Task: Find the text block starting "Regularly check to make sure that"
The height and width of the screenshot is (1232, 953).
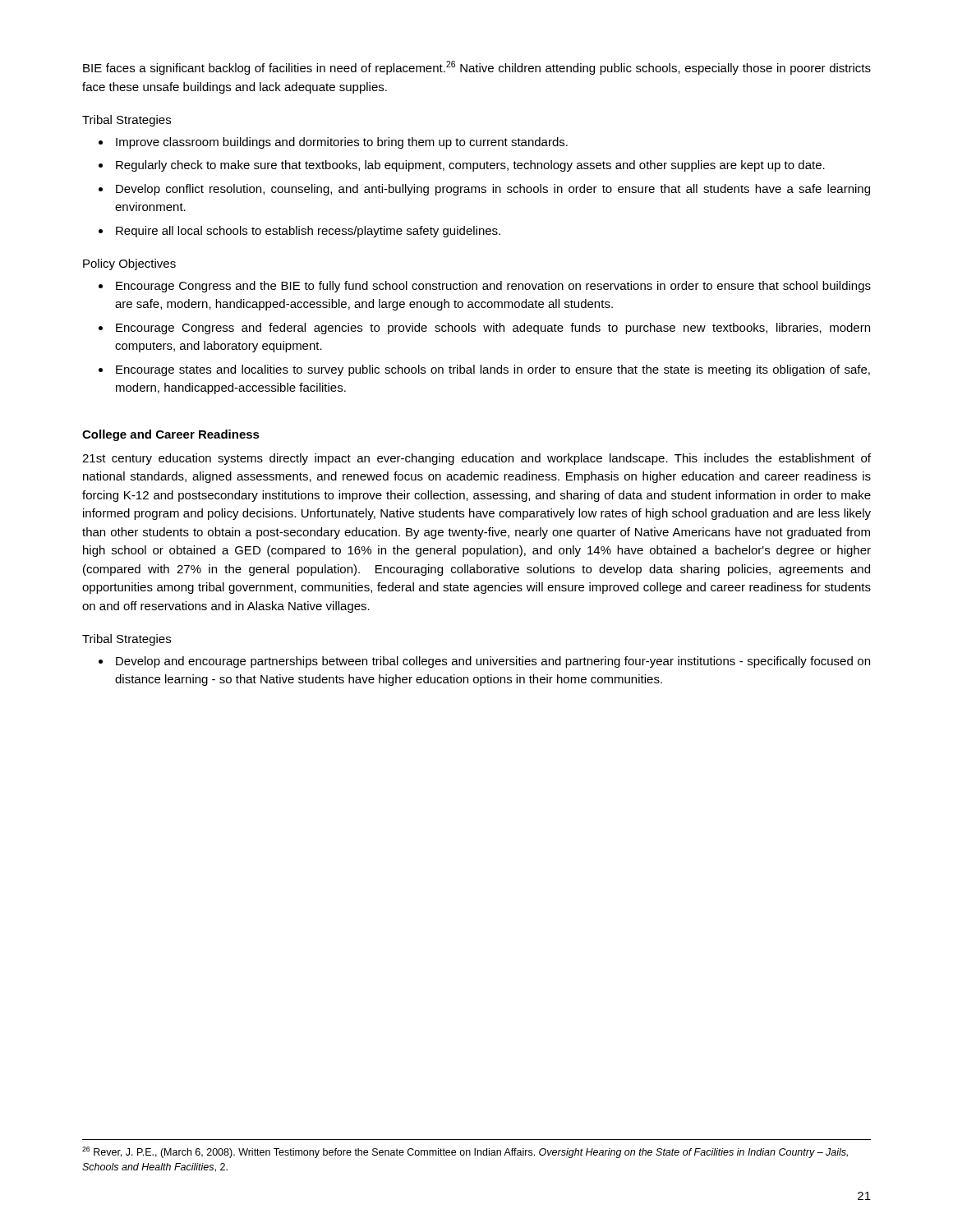Action: 470,165
